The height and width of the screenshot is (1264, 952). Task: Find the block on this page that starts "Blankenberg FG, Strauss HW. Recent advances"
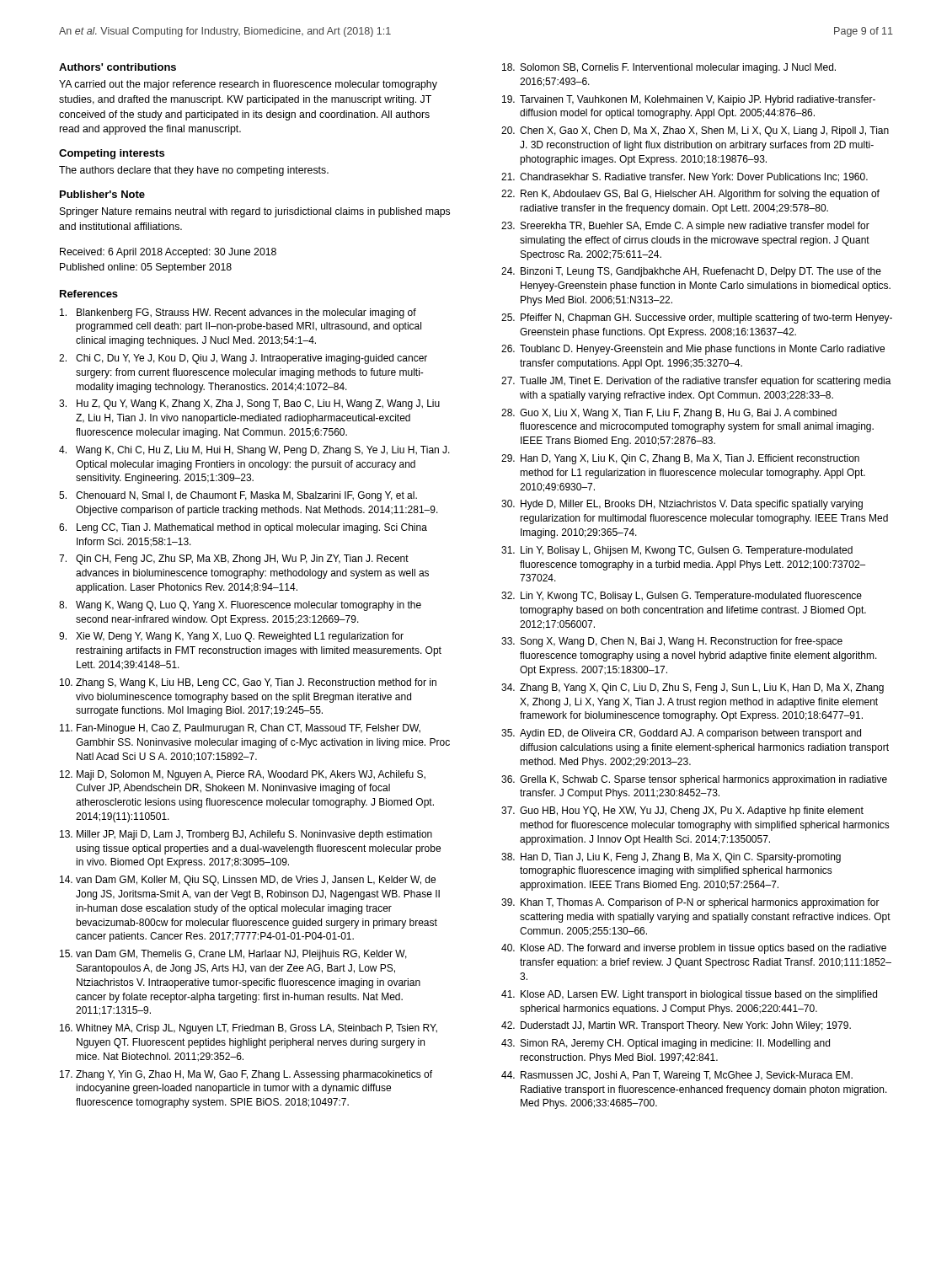[x=255, y=327]
